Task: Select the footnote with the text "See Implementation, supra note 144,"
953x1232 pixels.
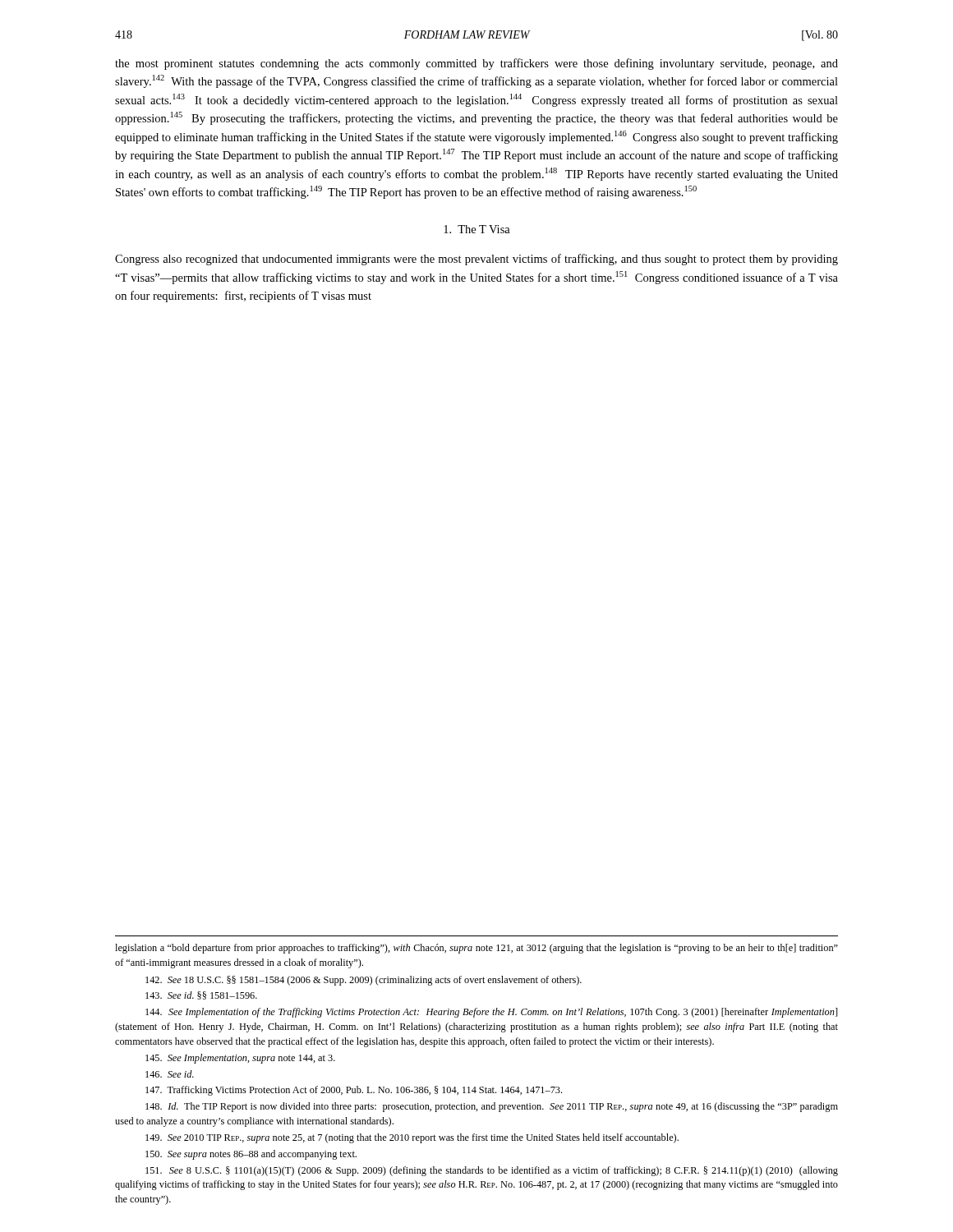Action: (x=240, y=1058)
